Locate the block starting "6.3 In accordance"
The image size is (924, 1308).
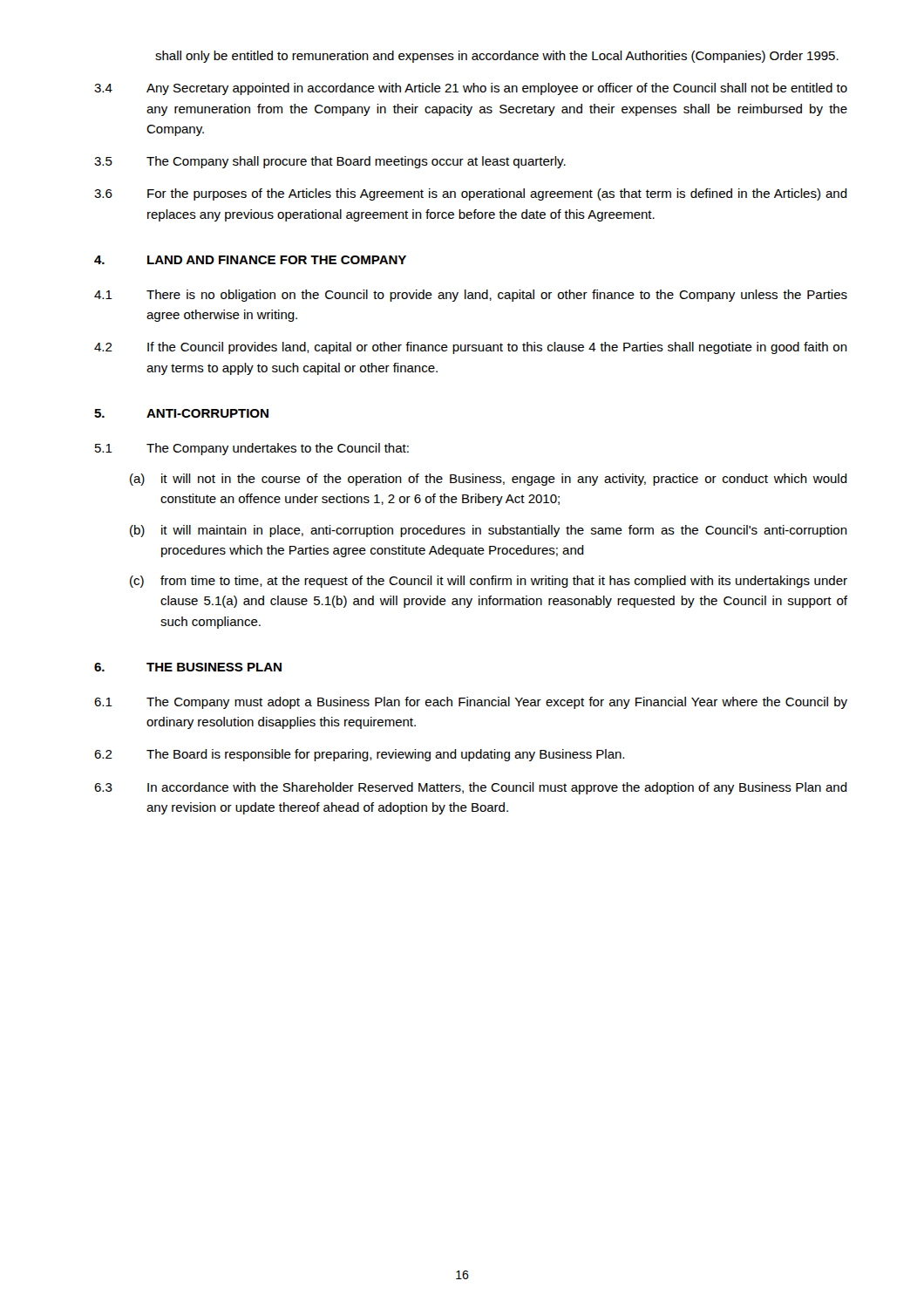click(471, 797)
